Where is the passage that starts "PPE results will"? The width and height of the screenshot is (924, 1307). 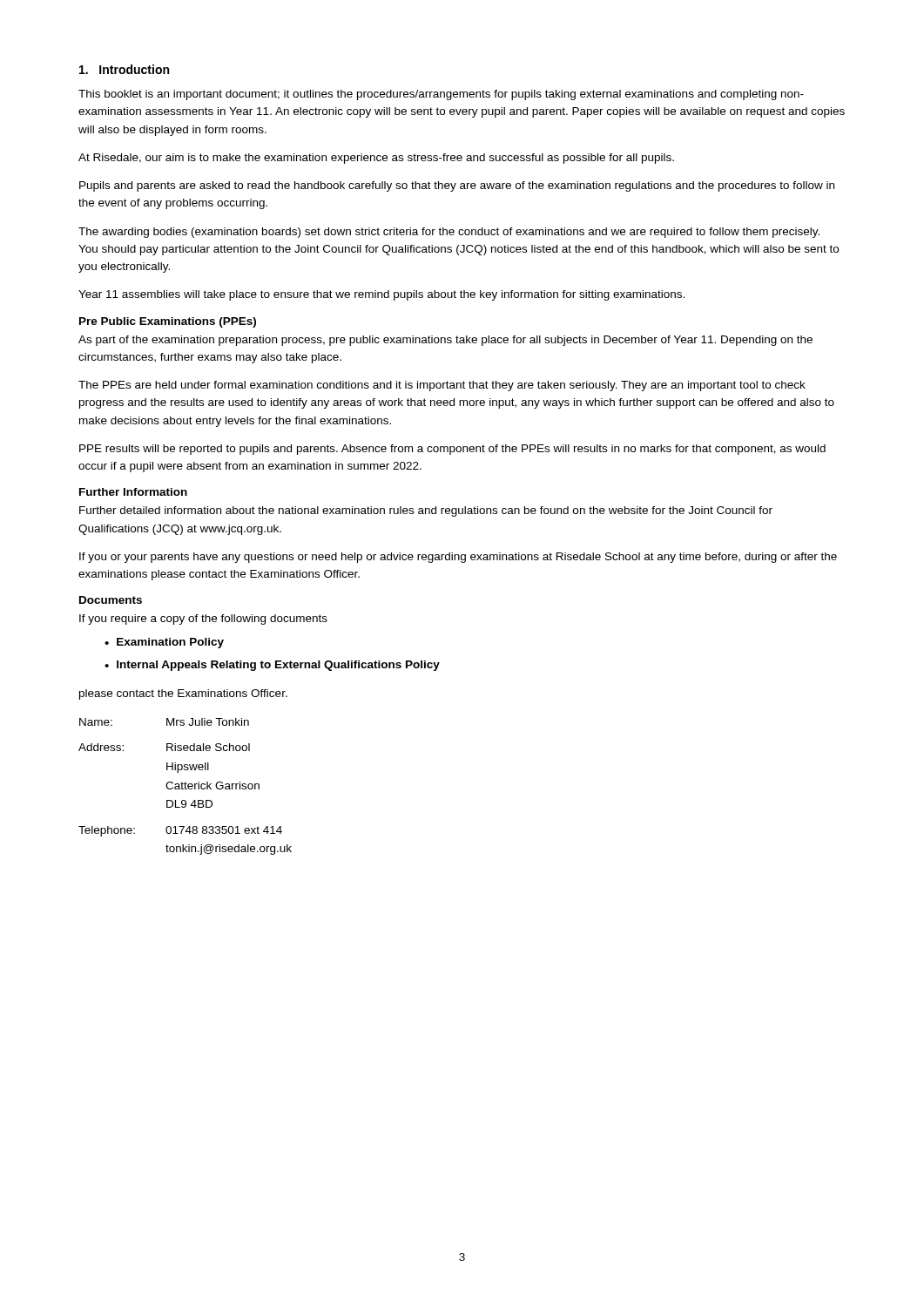452,457
